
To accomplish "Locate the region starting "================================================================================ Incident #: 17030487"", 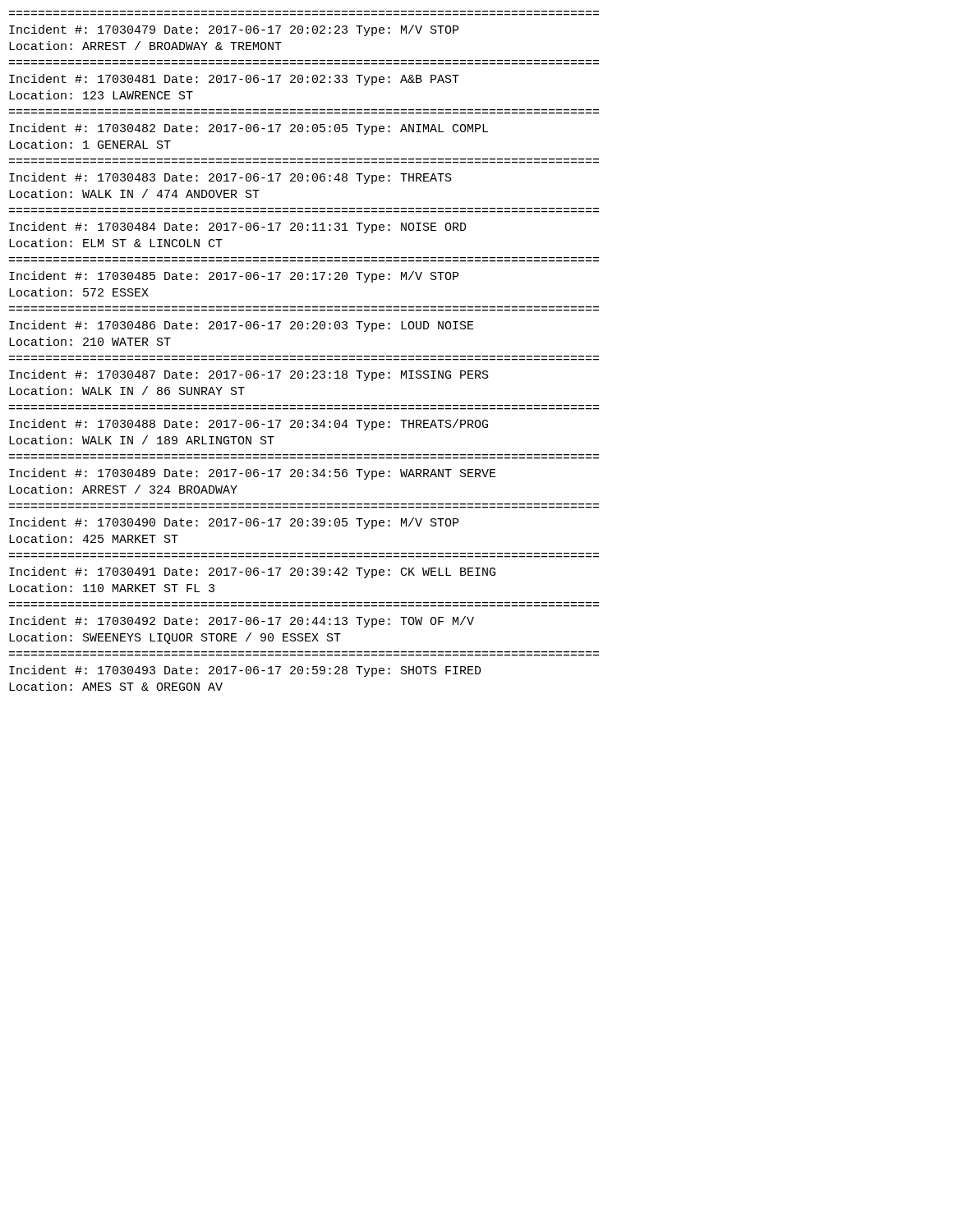I will [476, 376].
